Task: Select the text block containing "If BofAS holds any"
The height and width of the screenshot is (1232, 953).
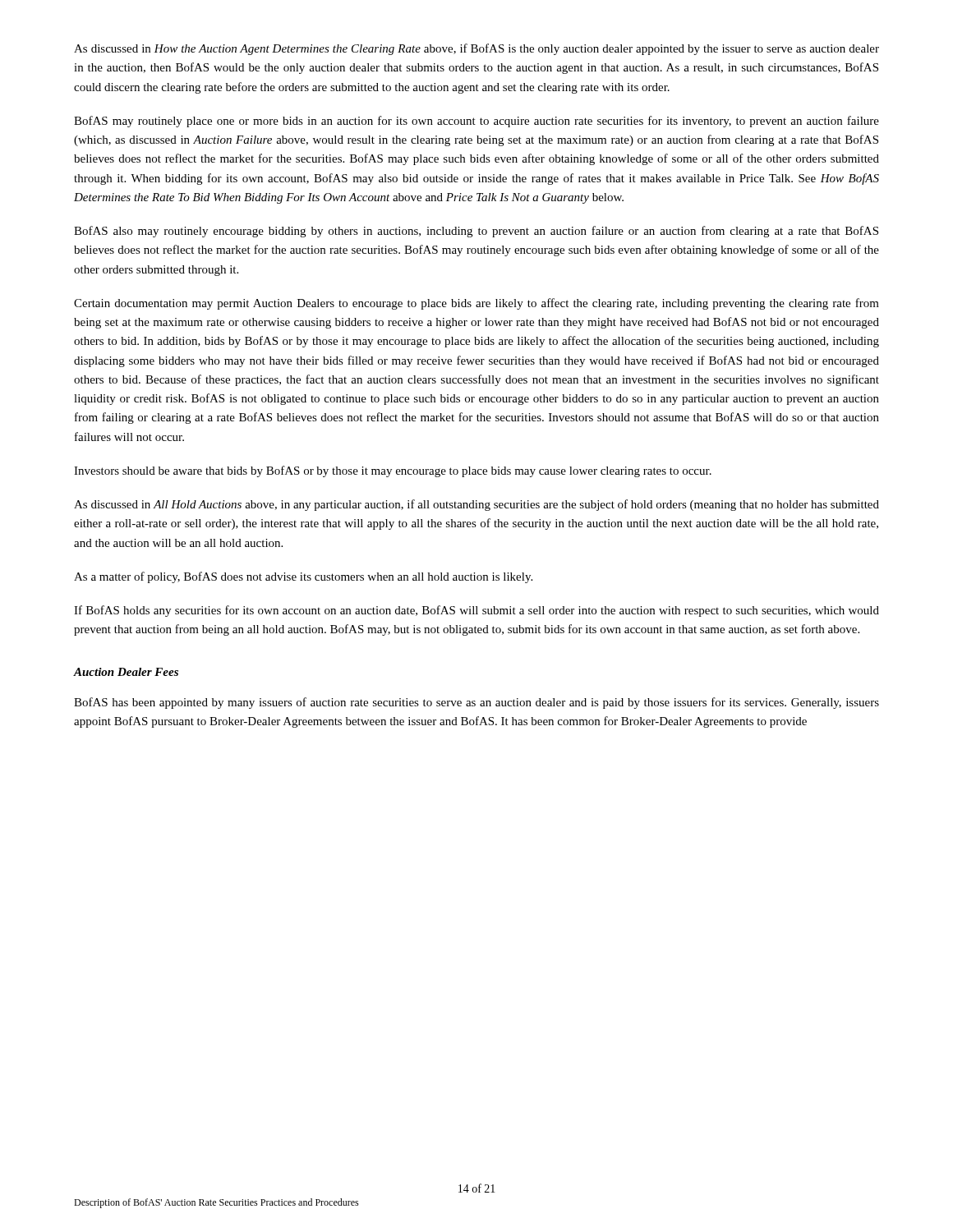Action: (x=476, y=620)
